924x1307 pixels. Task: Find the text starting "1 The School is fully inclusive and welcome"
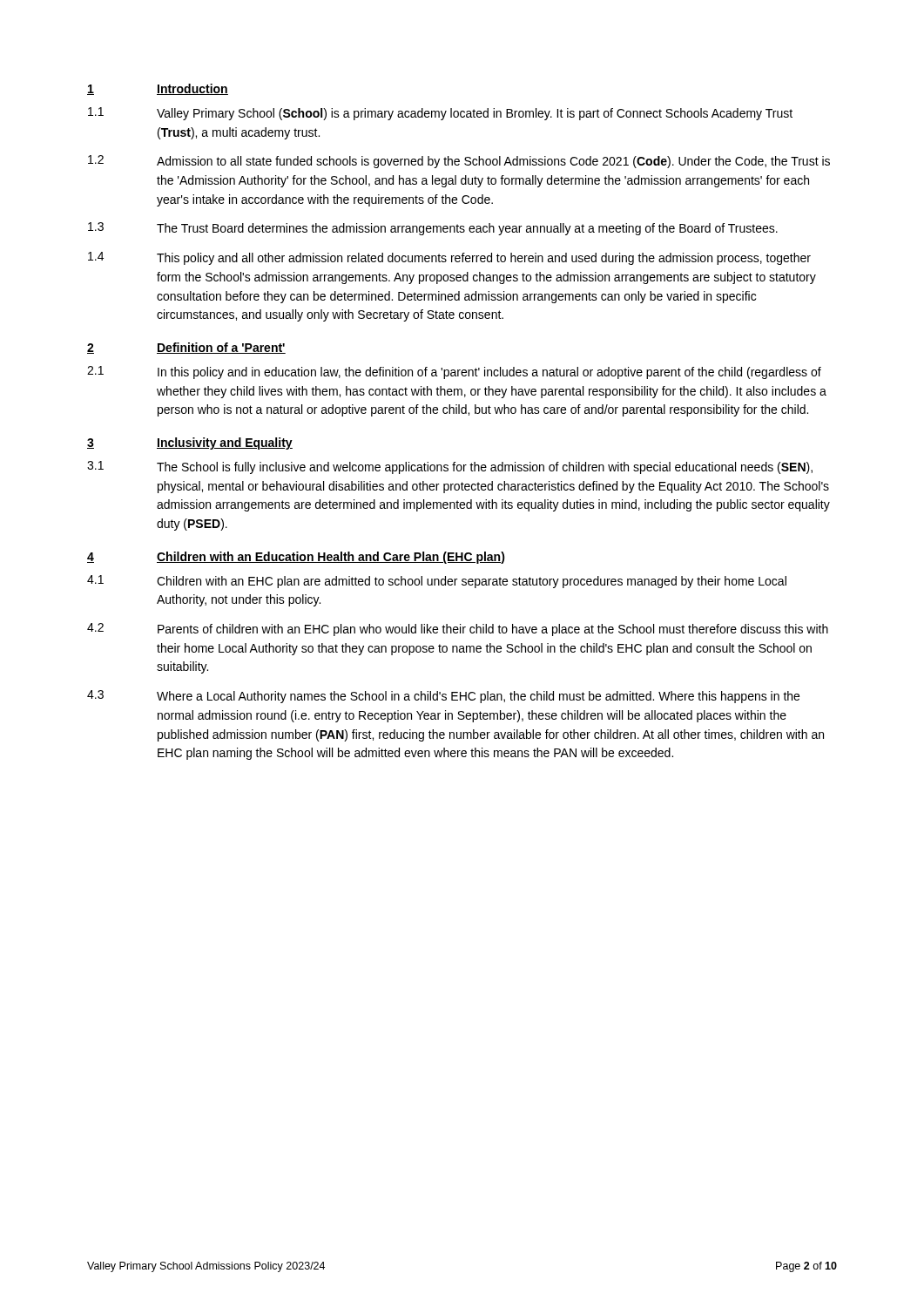[x=462, y=496]
